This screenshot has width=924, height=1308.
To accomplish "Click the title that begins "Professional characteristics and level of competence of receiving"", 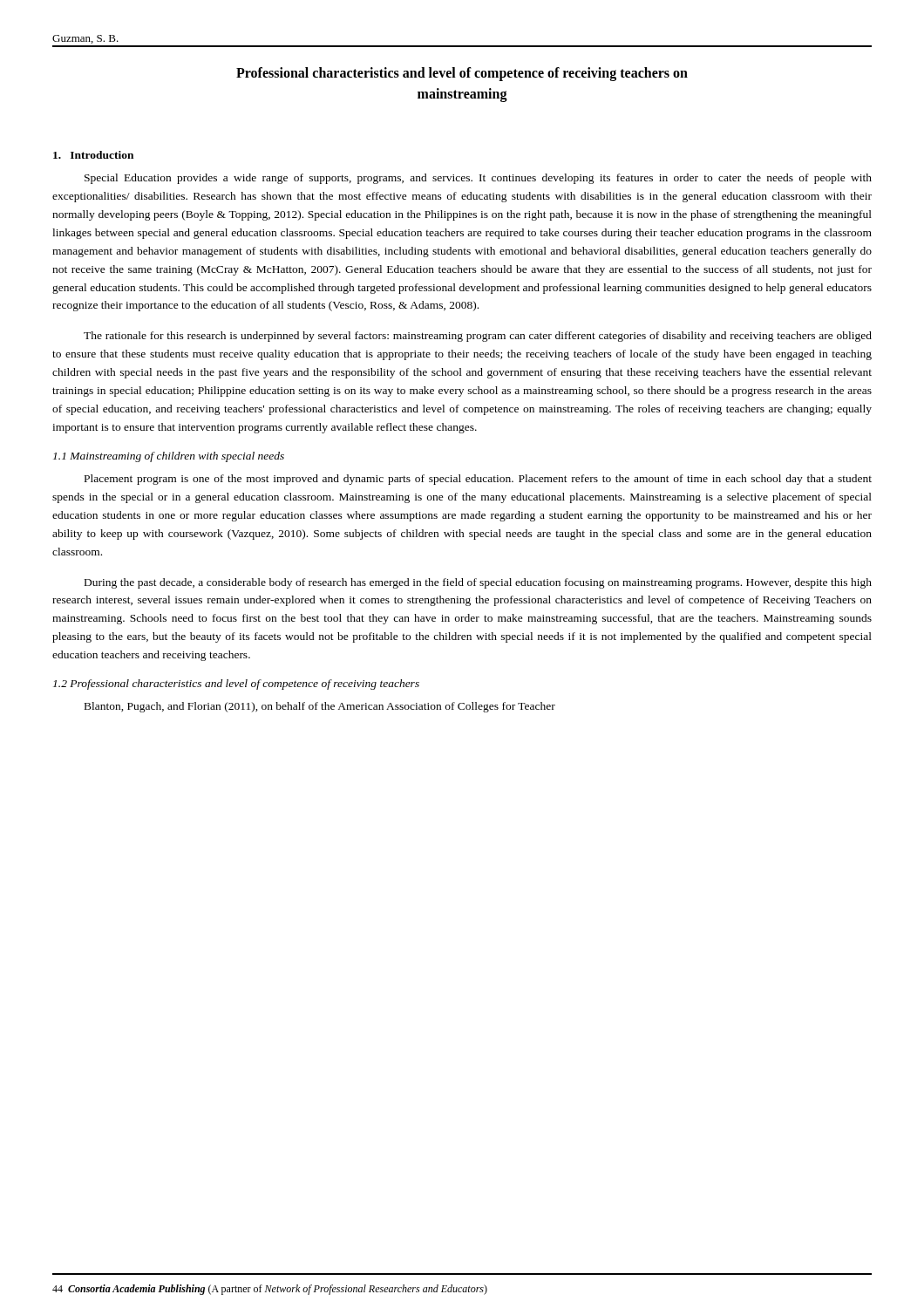I will point(462,84).
